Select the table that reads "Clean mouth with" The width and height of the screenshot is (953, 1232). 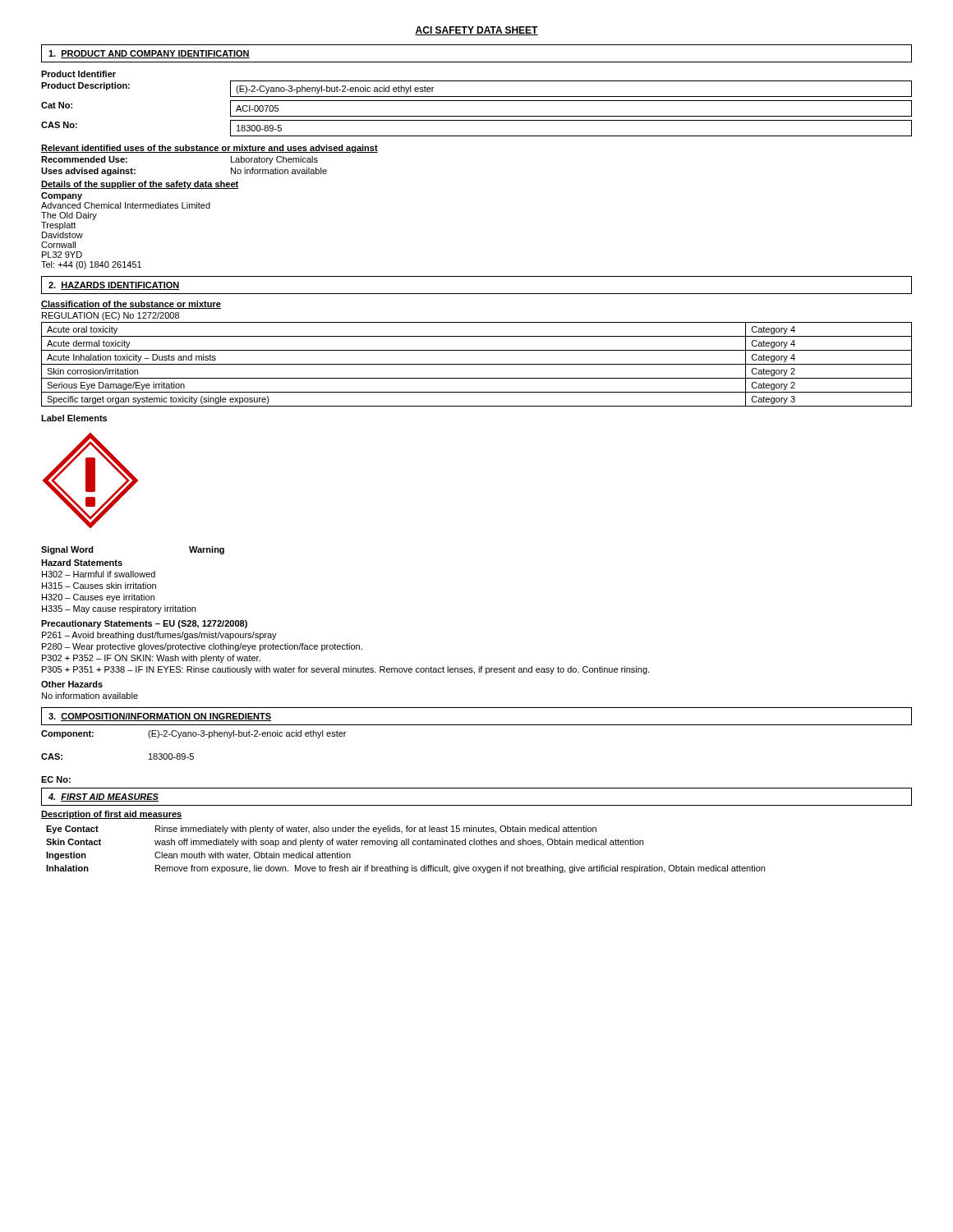[x=476, y=848]
